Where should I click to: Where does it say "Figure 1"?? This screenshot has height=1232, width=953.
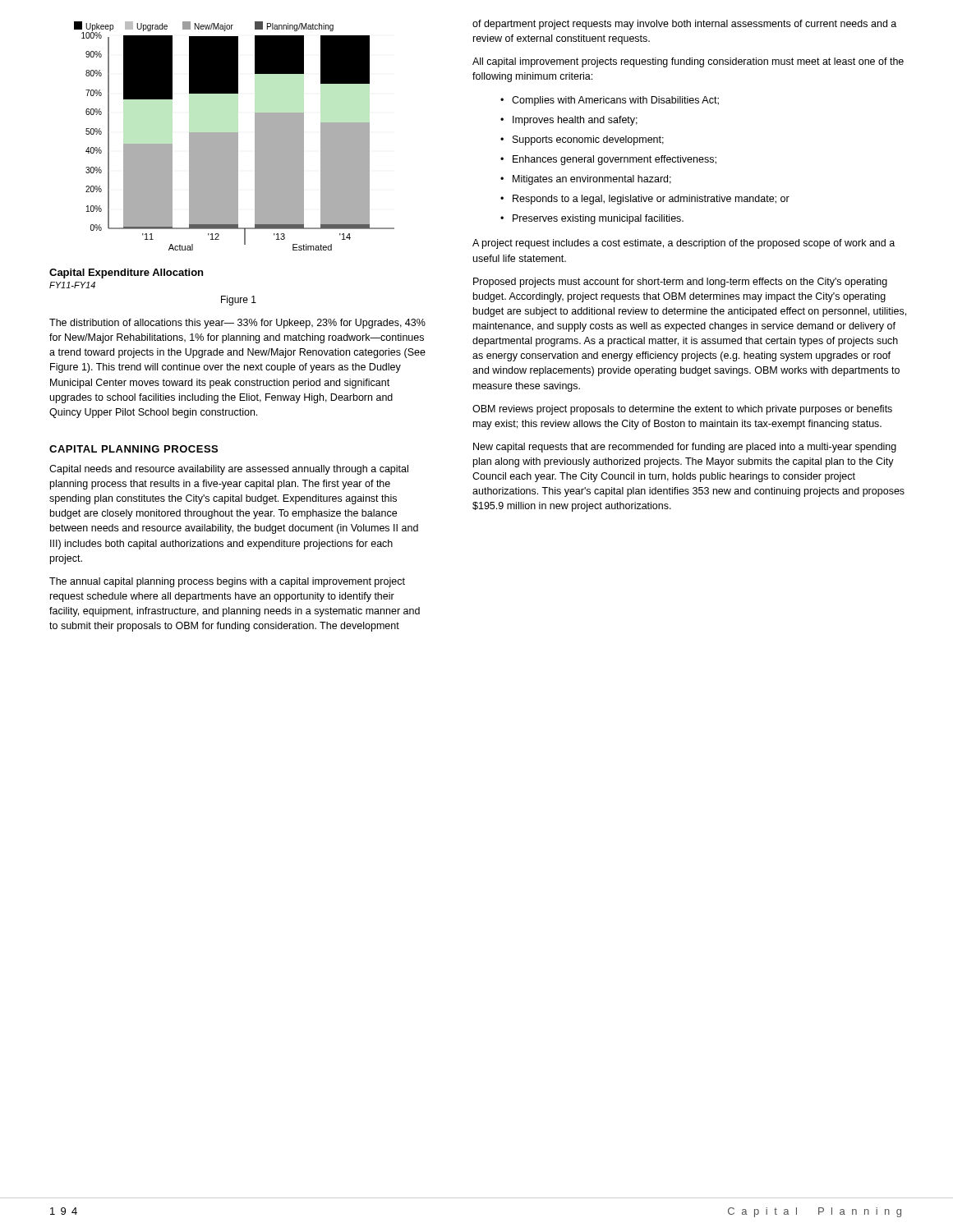[238, 300]
